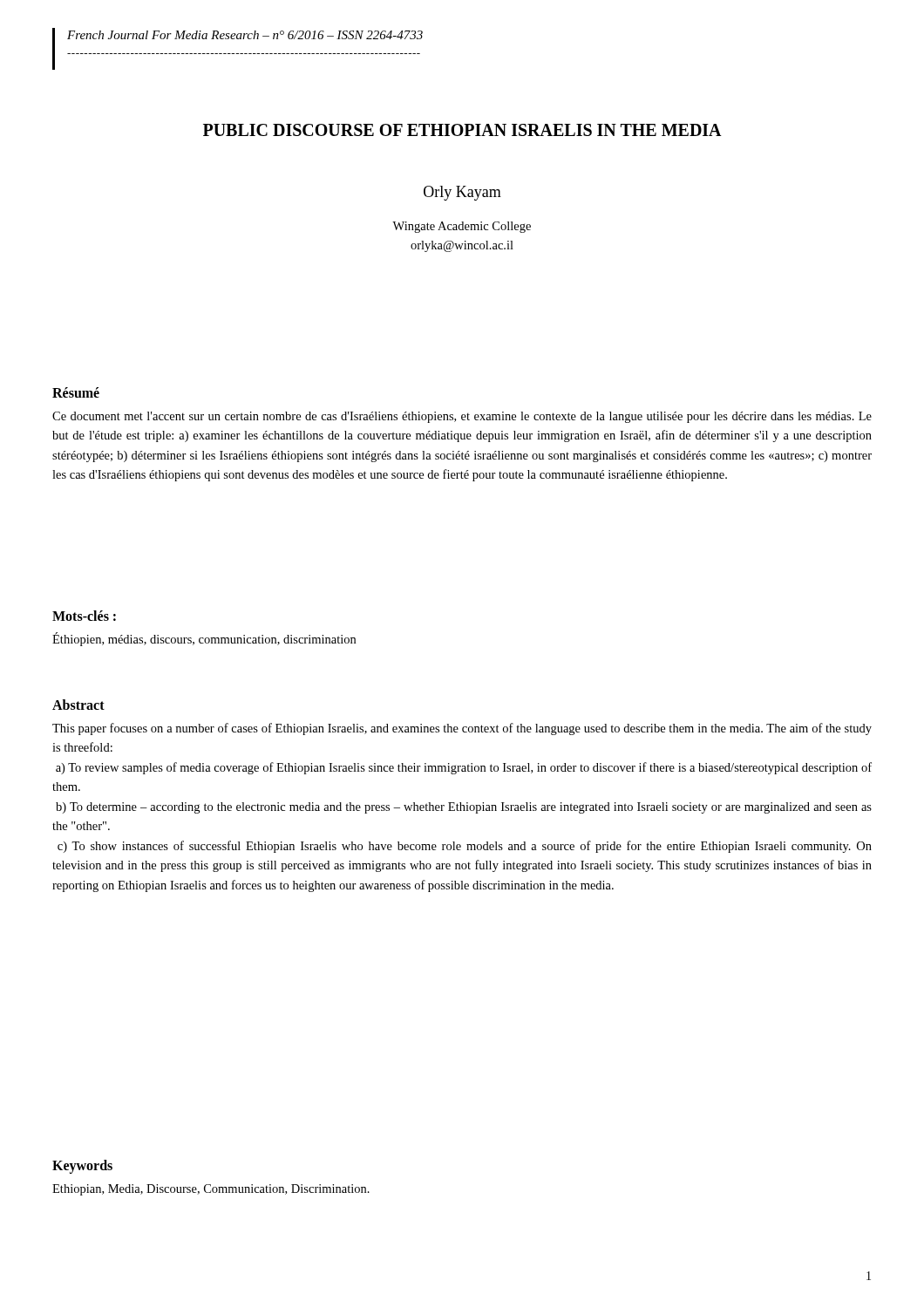Screen dimensions: 1308x924
Task: Navigate to the block starting "This paper focuses on a"
Action: coord(462,807)
